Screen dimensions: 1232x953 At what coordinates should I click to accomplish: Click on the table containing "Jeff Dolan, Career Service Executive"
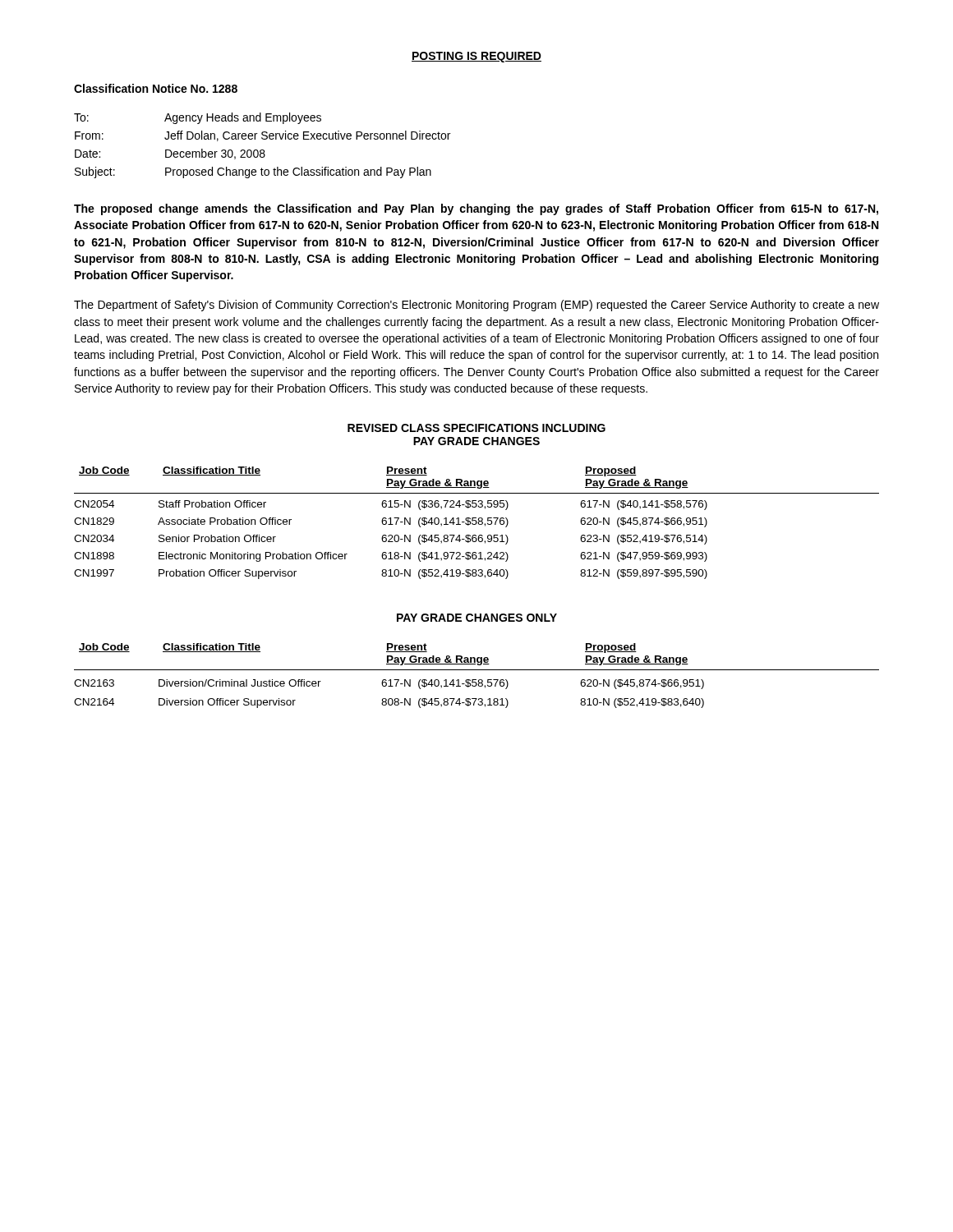click(x=476, y=145)
